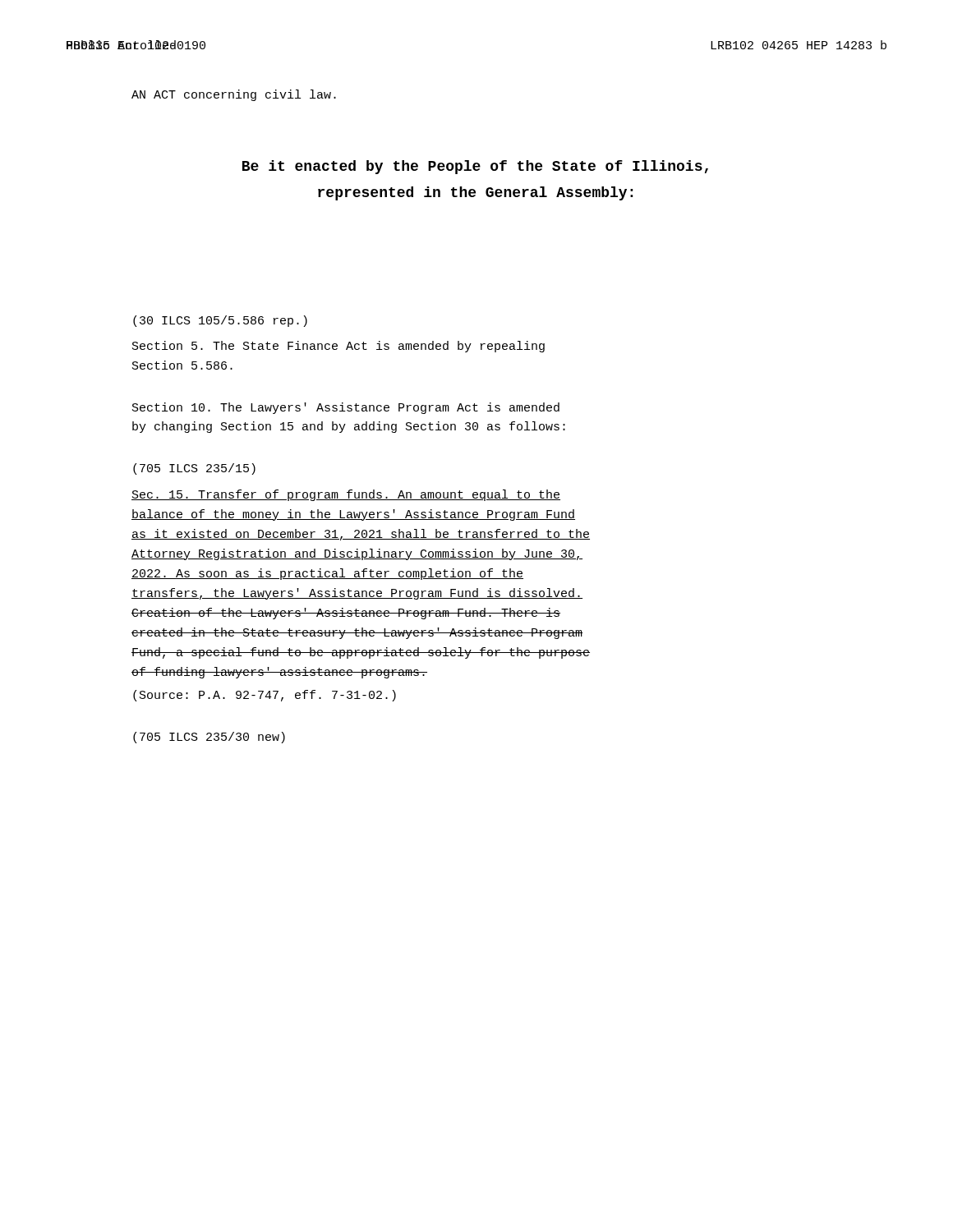
Task: Locate the text starting "(705 ILCS 235/15)"
Action: tap(194, 470)
